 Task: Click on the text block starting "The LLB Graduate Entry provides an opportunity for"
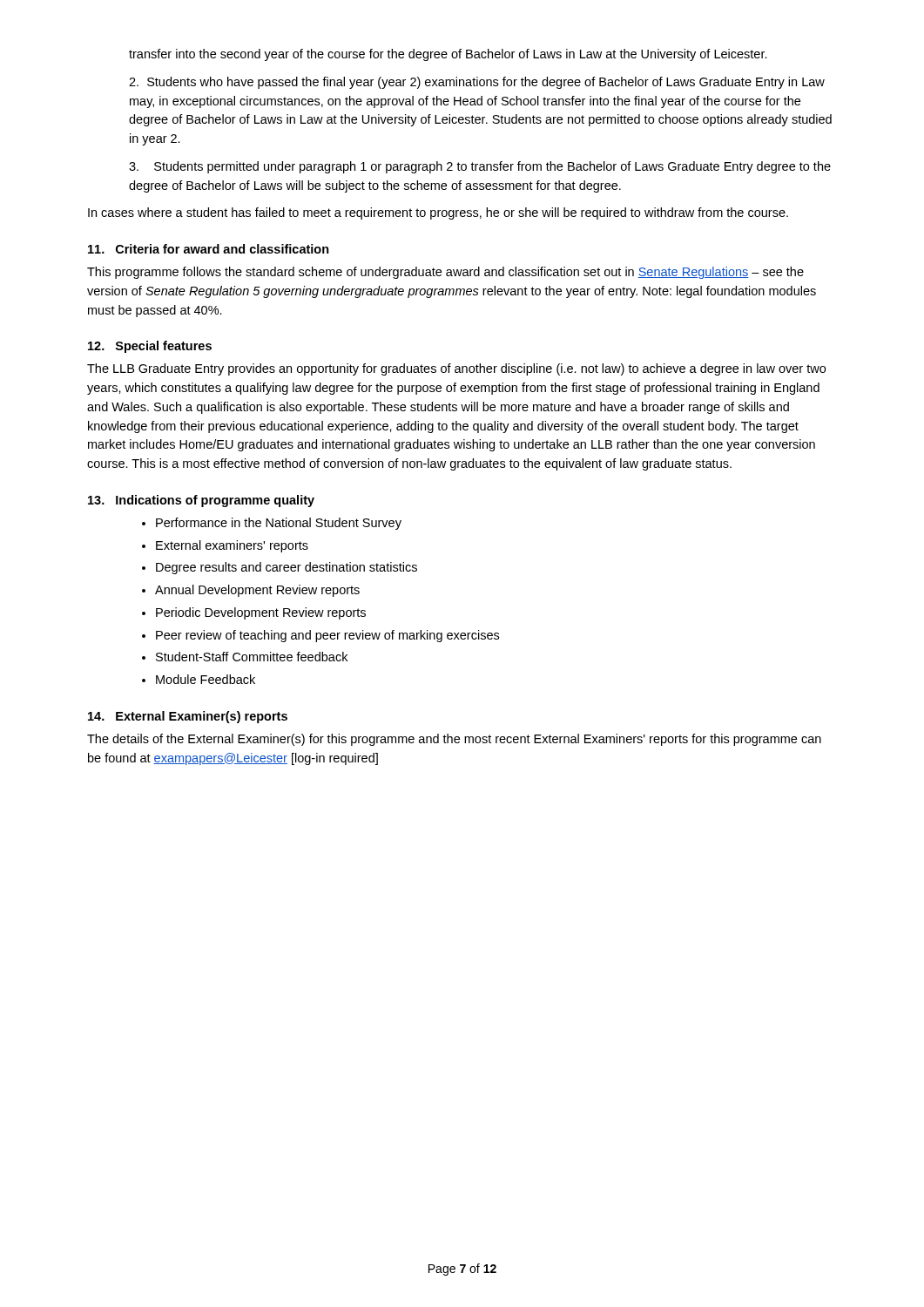click(x=457, y=416)
